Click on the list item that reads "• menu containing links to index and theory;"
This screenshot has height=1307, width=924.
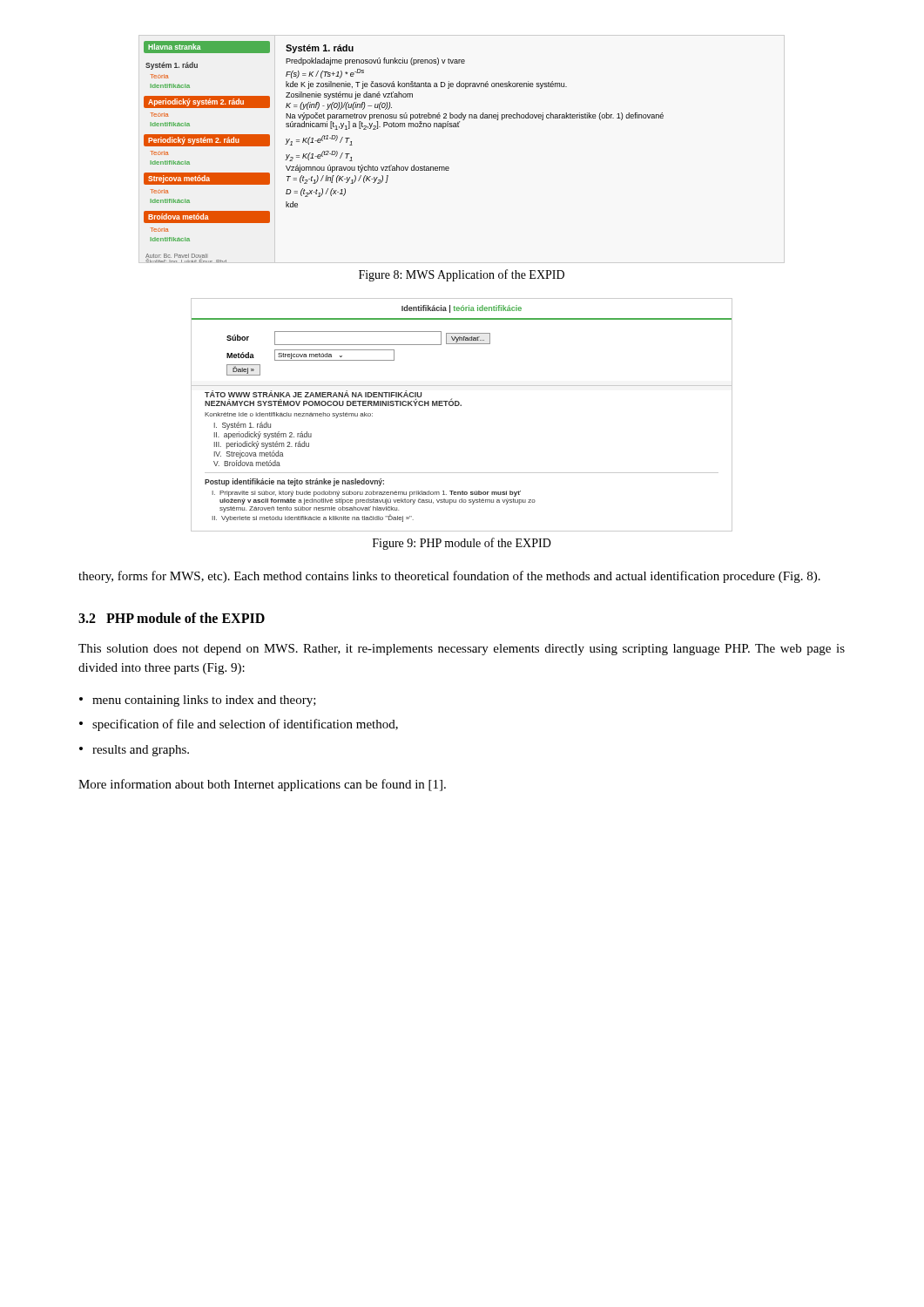(197, 700)
